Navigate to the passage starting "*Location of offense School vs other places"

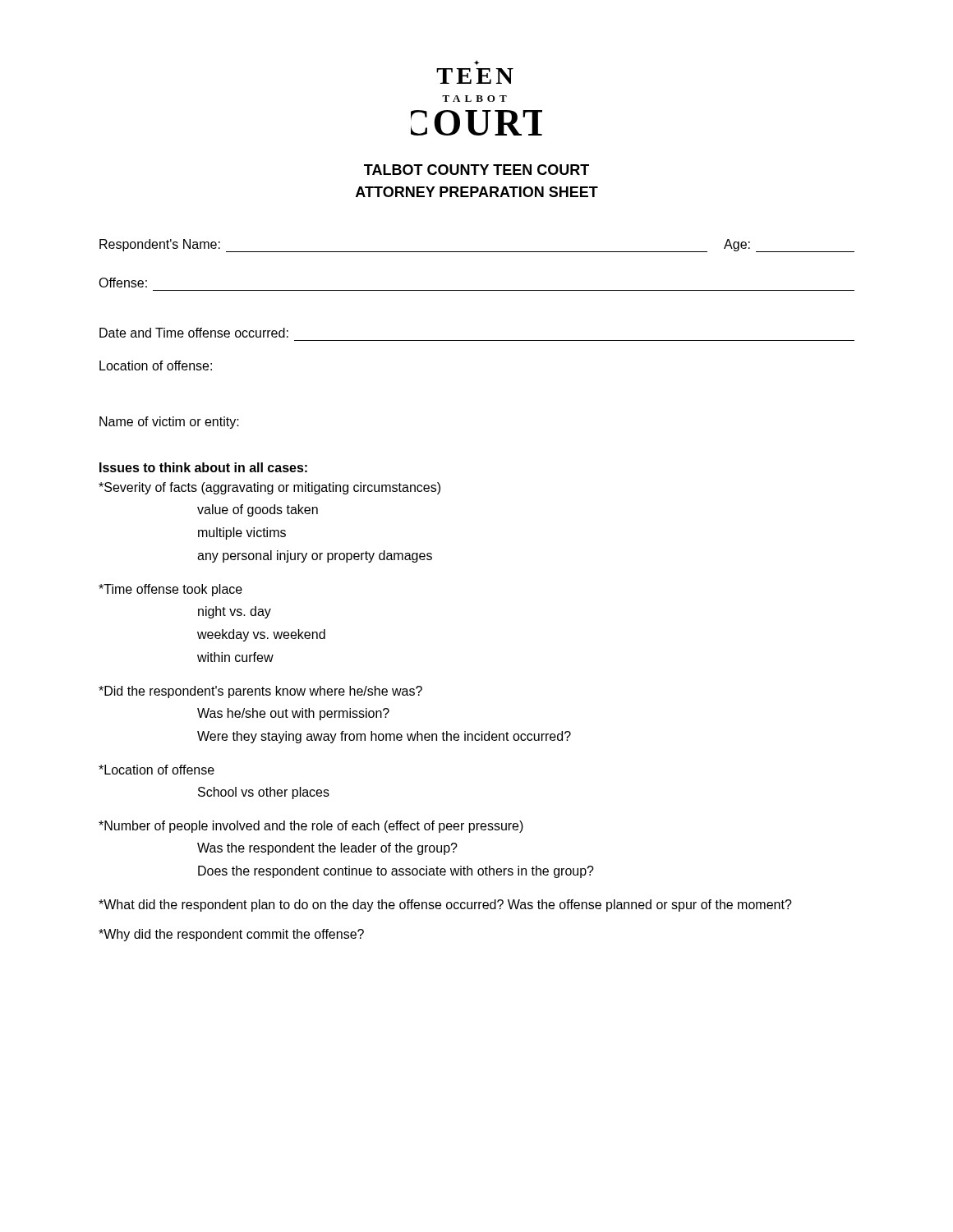157,770
